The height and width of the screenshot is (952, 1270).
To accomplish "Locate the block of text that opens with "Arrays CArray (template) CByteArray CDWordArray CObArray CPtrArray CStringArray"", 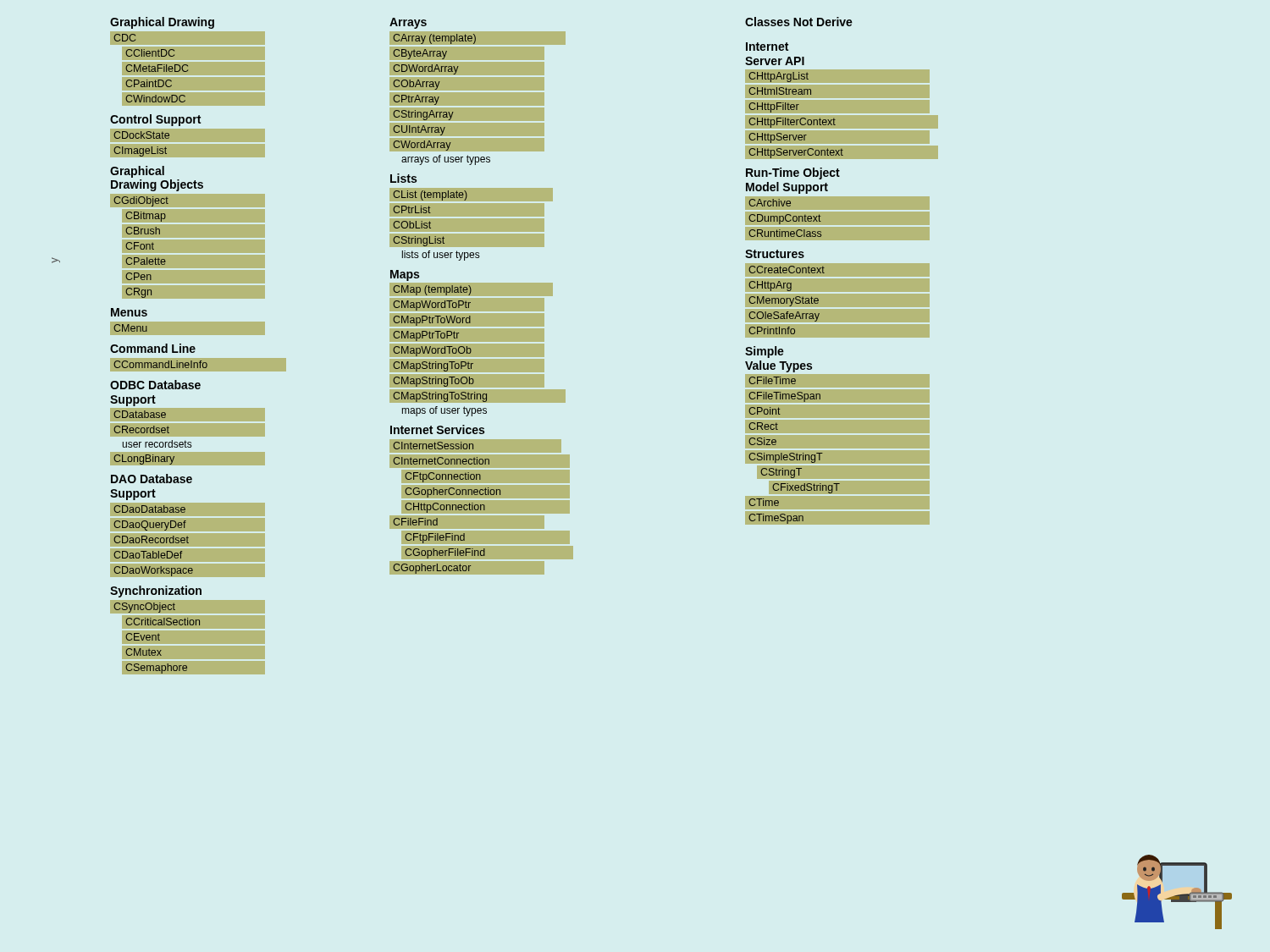I will point(483,295).
